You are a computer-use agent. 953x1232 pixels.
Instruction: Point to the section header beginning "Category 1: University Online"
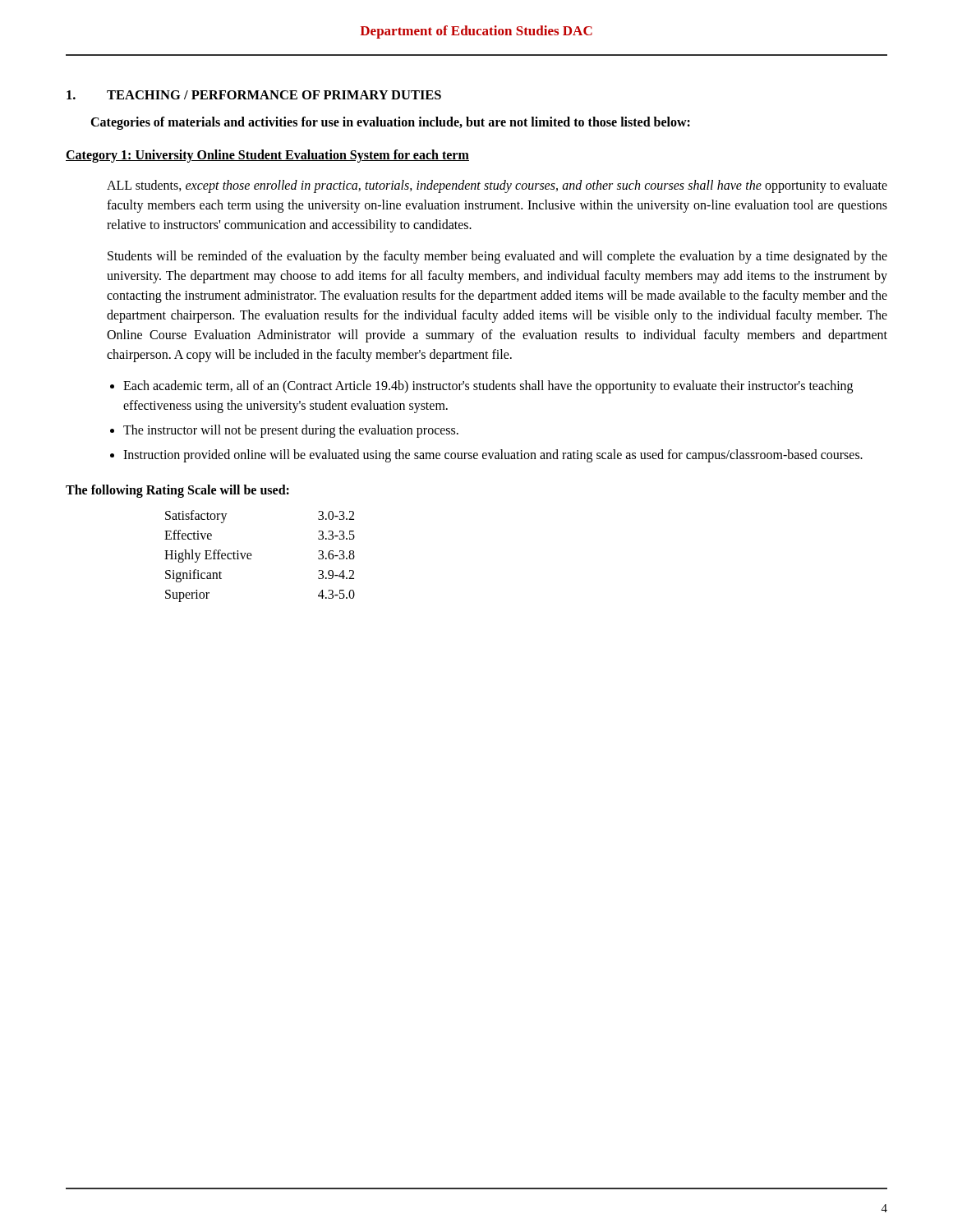point(267,155)
